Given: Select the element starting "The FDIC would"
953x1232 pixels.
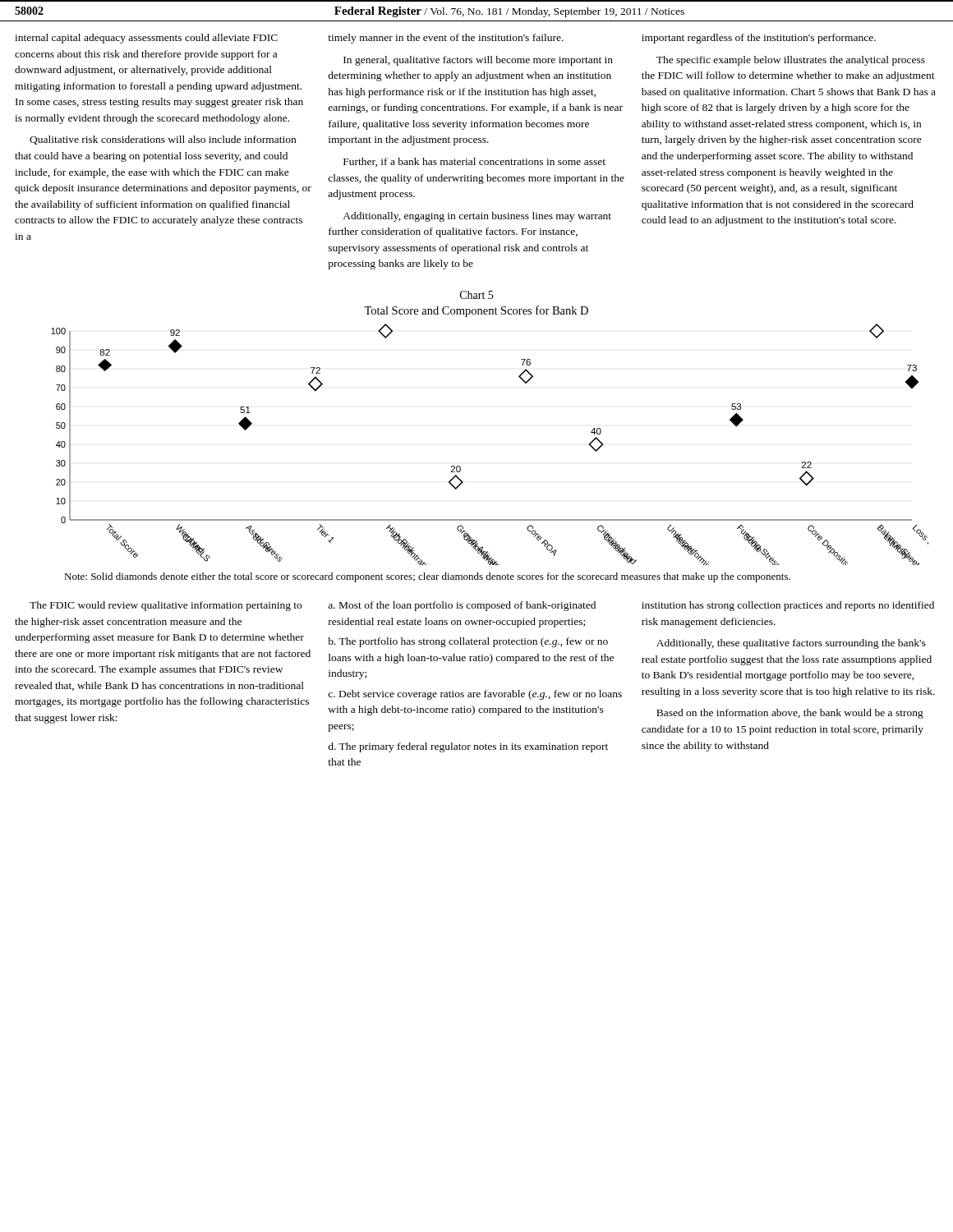Looking at the screenshot, I should pyautogui.click(x=163, y=661).
